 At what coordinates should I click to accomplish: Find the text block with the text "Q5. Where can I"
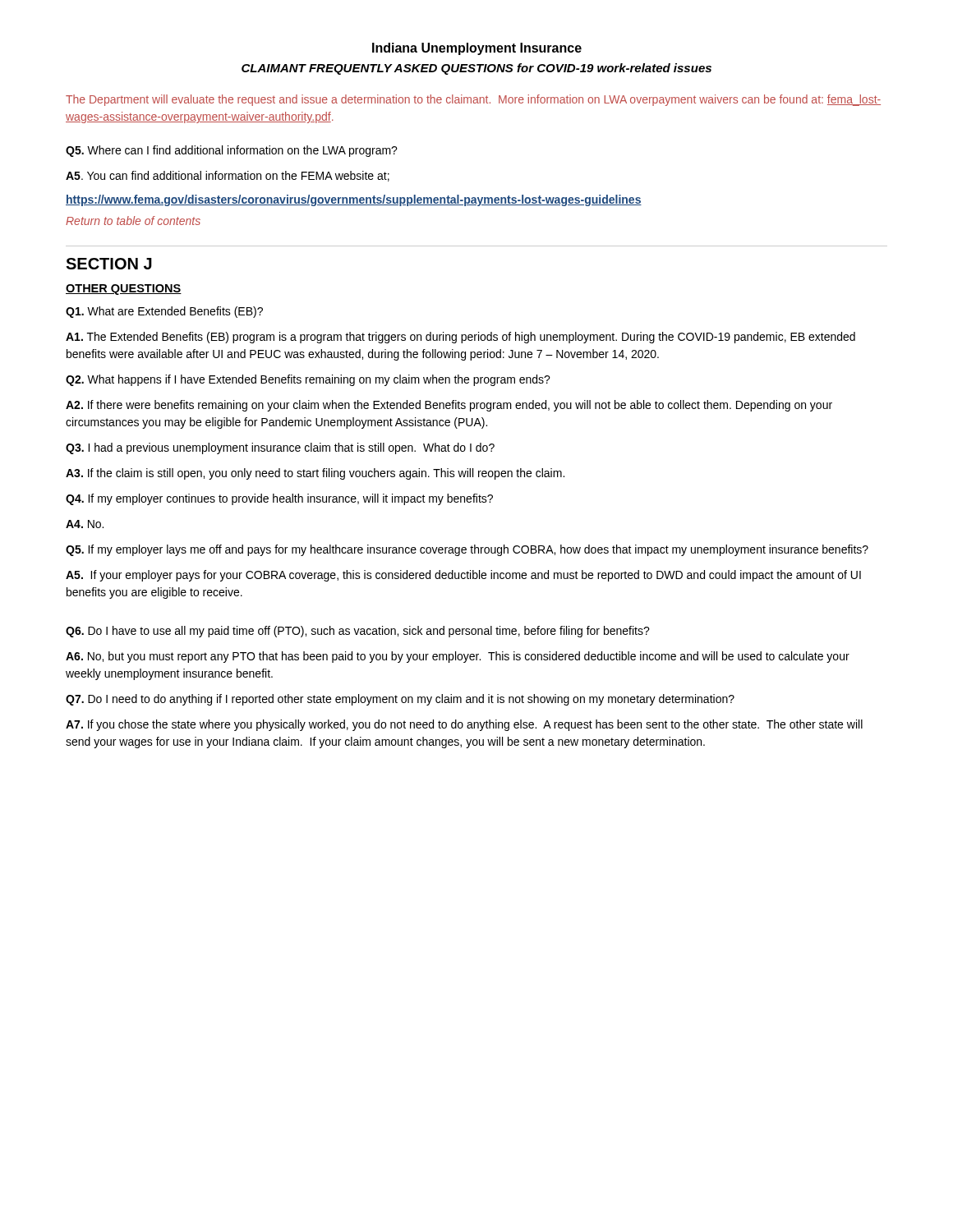(232, 151)
